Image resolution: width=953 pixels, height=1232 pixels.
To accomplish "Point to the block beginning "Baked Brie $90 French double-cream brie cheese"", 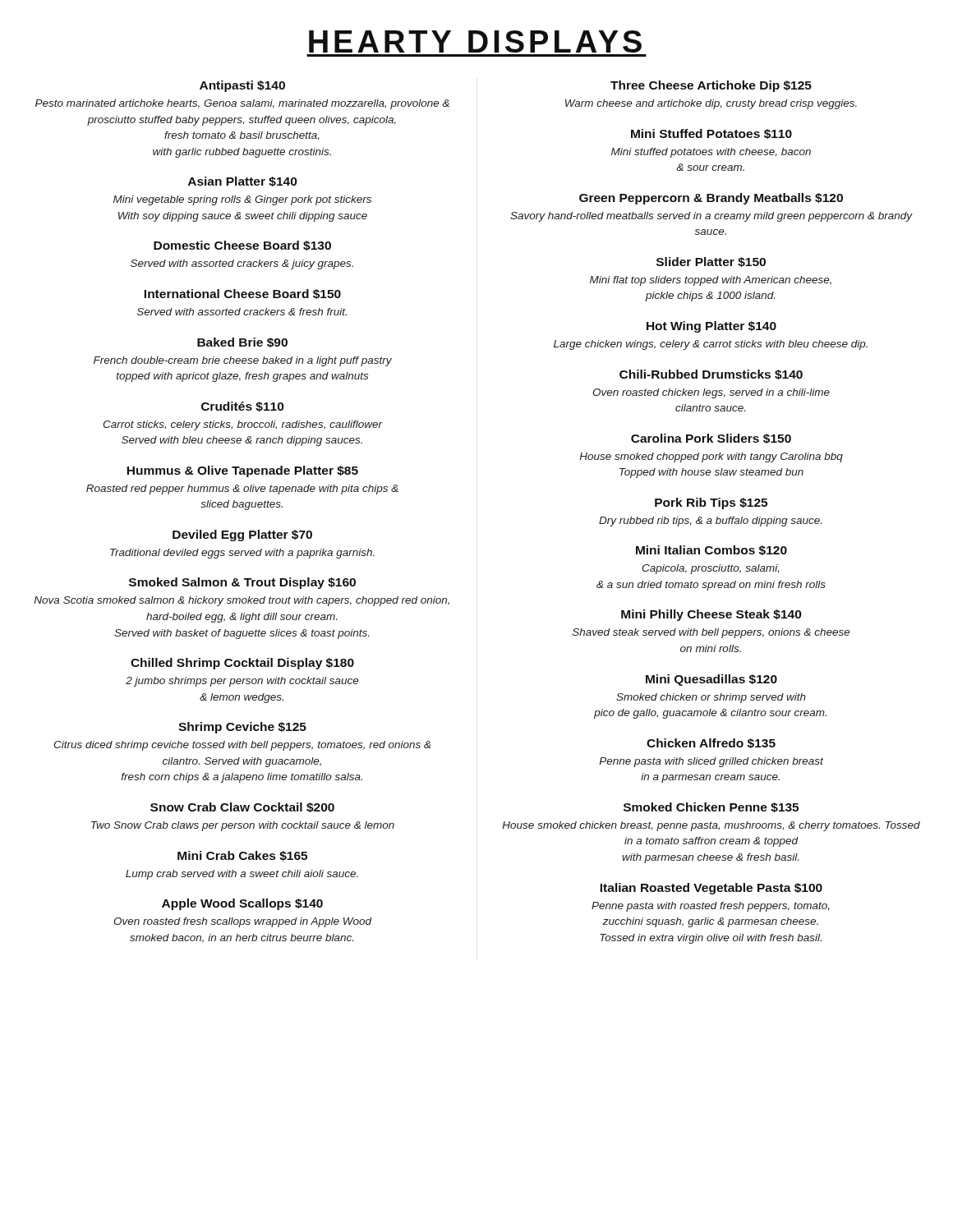I will pyautogui.click(x=242, y=359).
